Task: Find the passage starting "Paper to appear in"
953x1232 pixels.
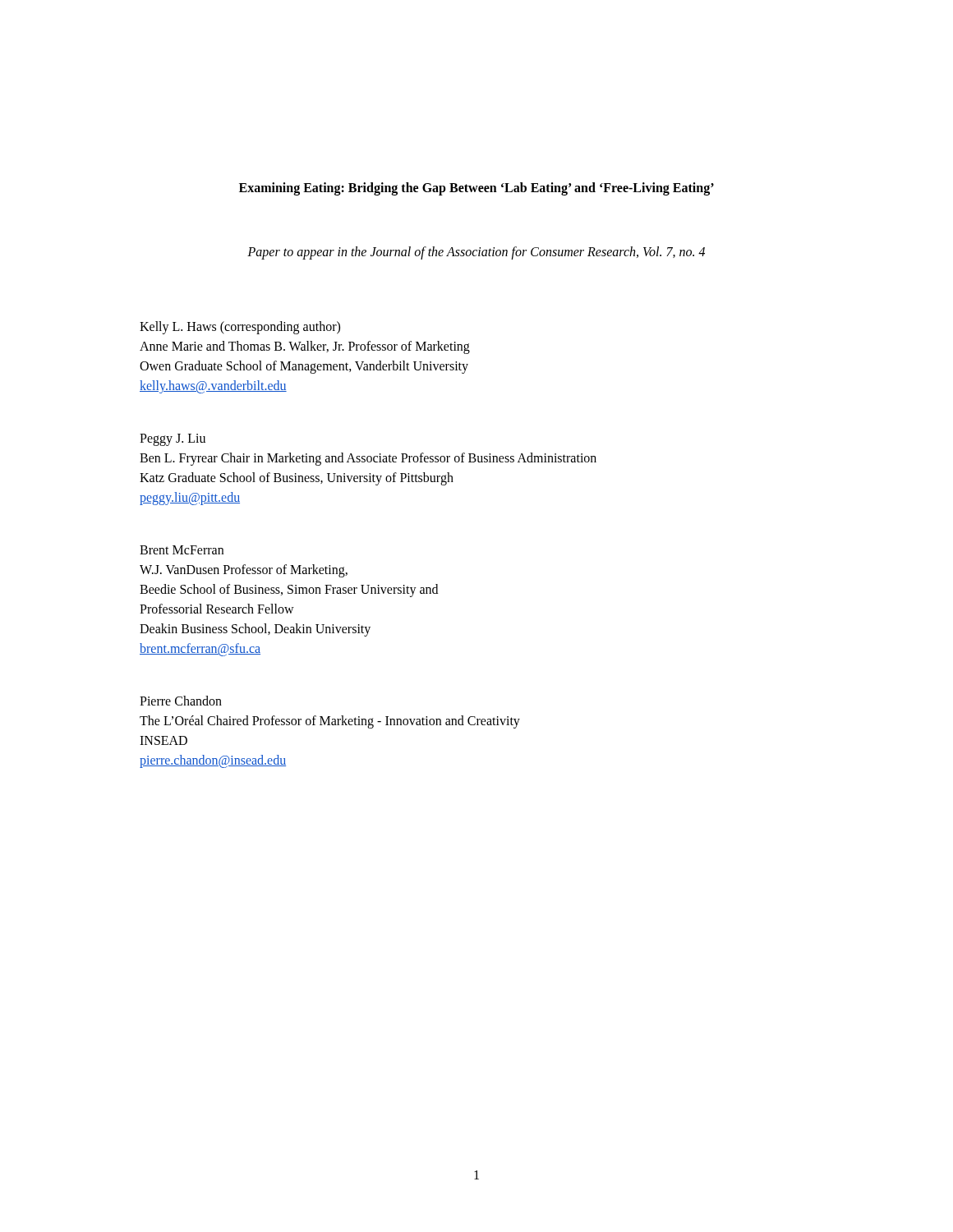Action: tap(476, 252)
